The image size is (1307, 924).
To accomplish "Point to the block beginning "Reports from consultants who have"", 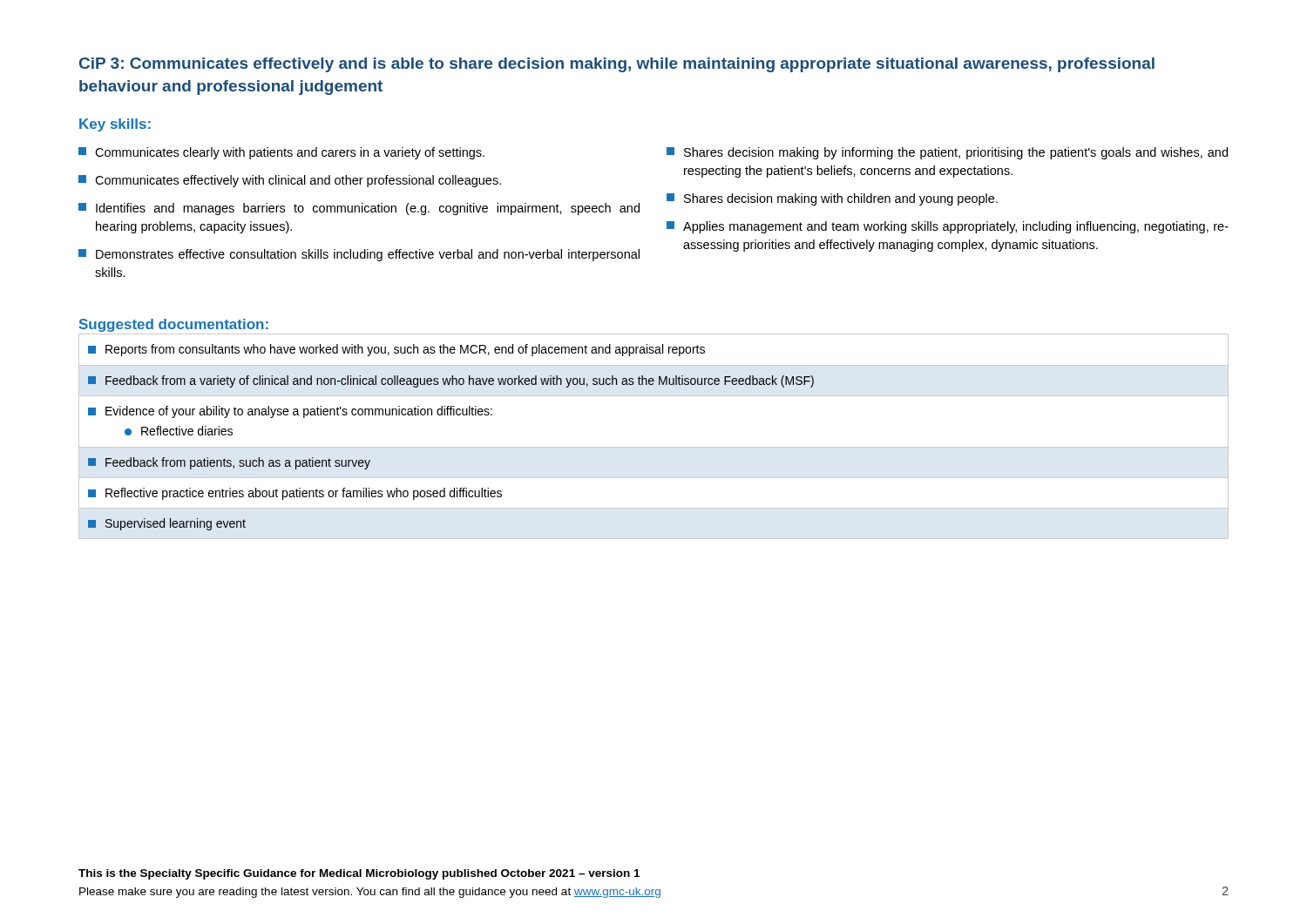I will click(x=397, y=350).
